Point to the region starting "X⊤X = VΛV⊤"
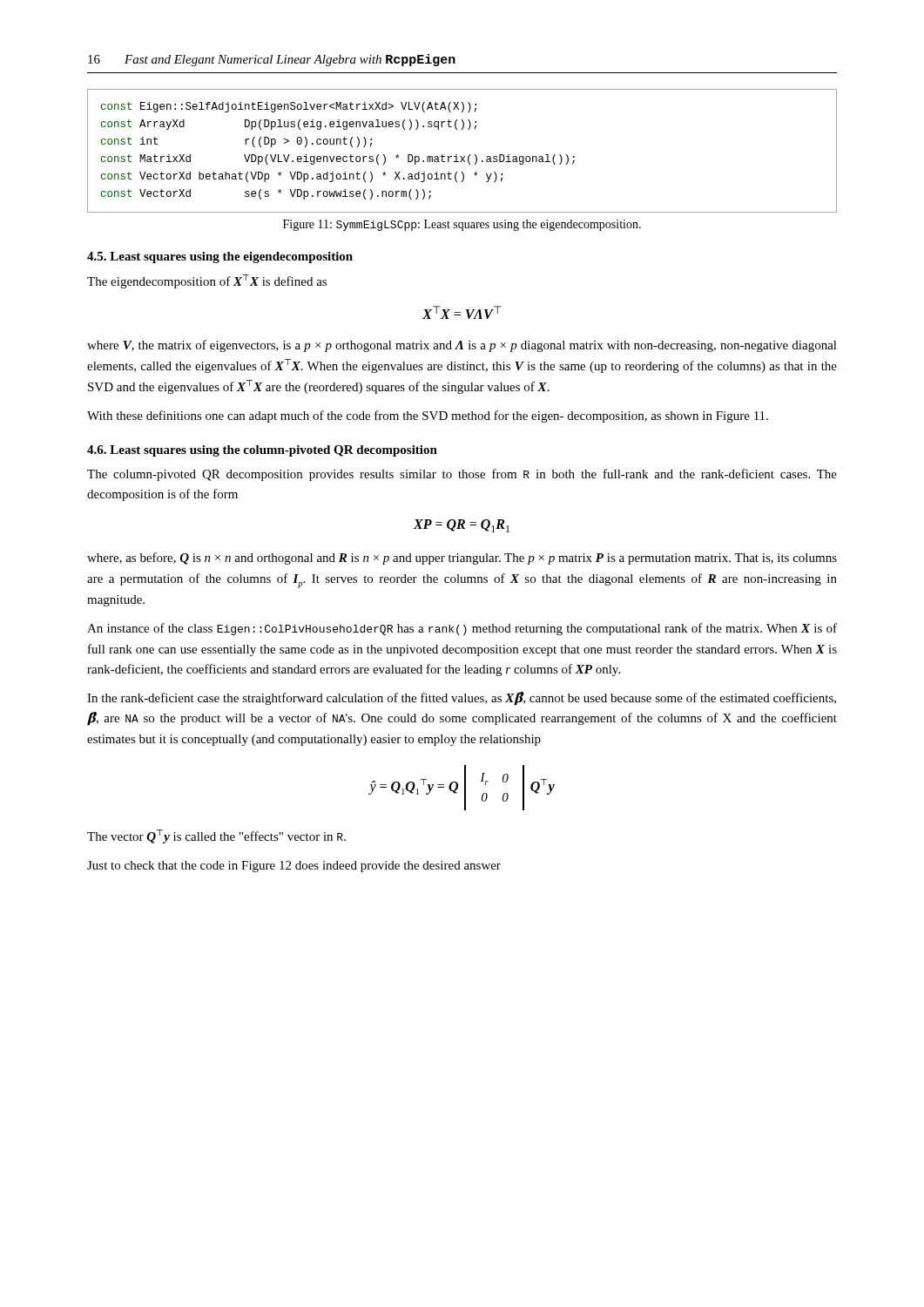Viewport: 924px width, 1307px height. (x=462, y=313)
